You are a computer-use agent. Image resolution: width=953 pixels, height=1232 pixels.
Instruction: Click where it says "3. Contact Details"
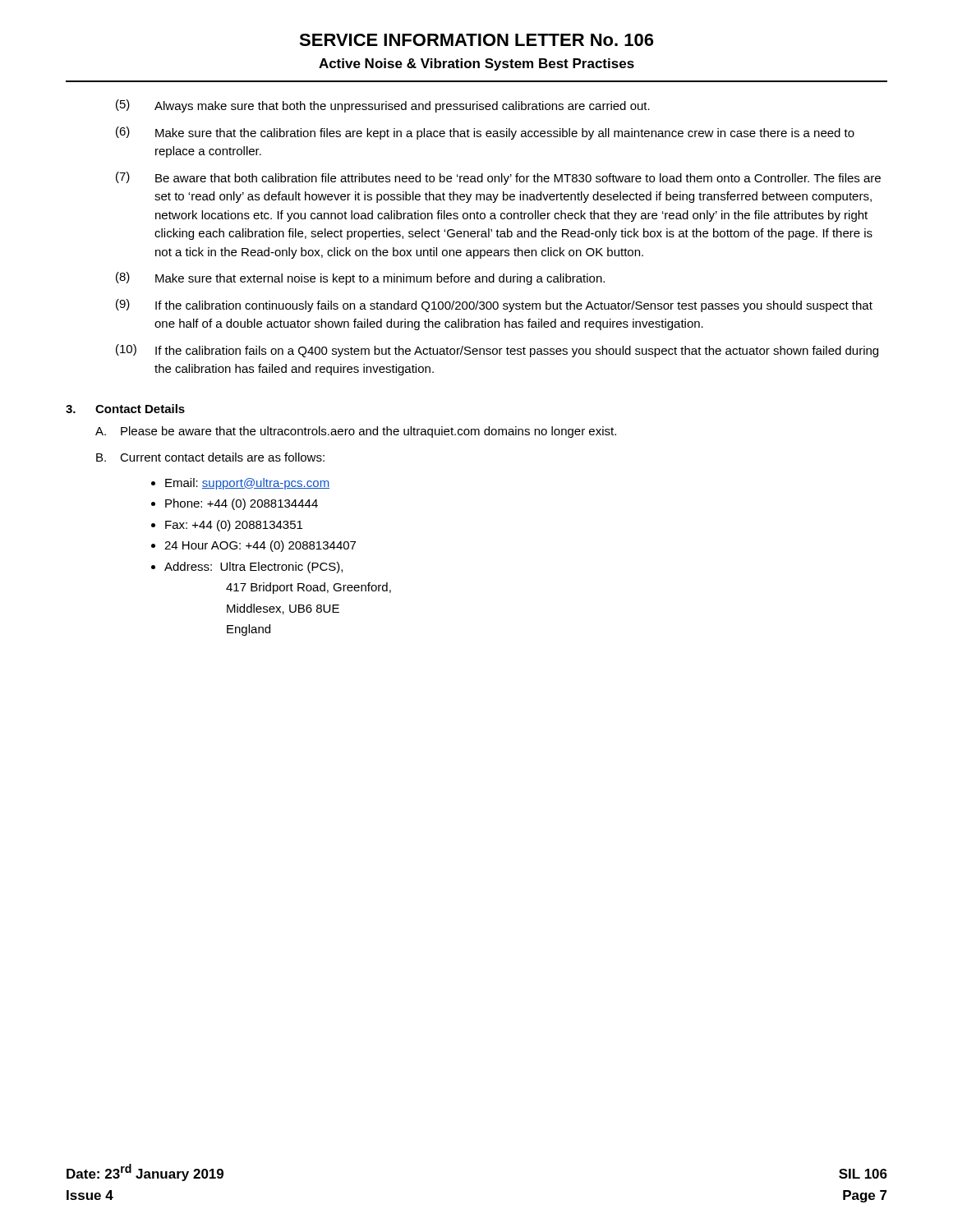tap(125, 408)
